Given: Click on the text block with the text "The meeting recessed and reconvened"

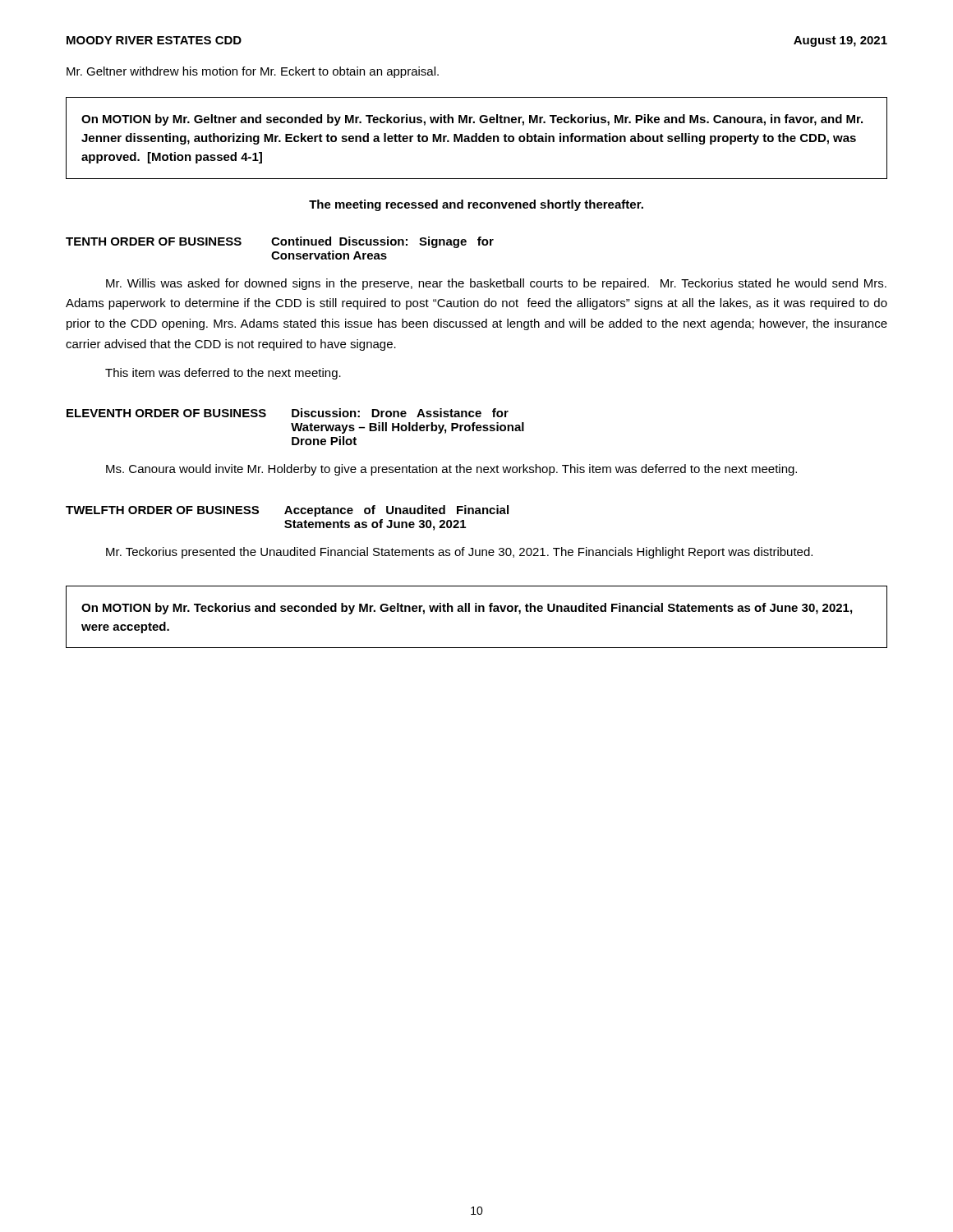Looking at the screenshot, I should pos(476,204).
